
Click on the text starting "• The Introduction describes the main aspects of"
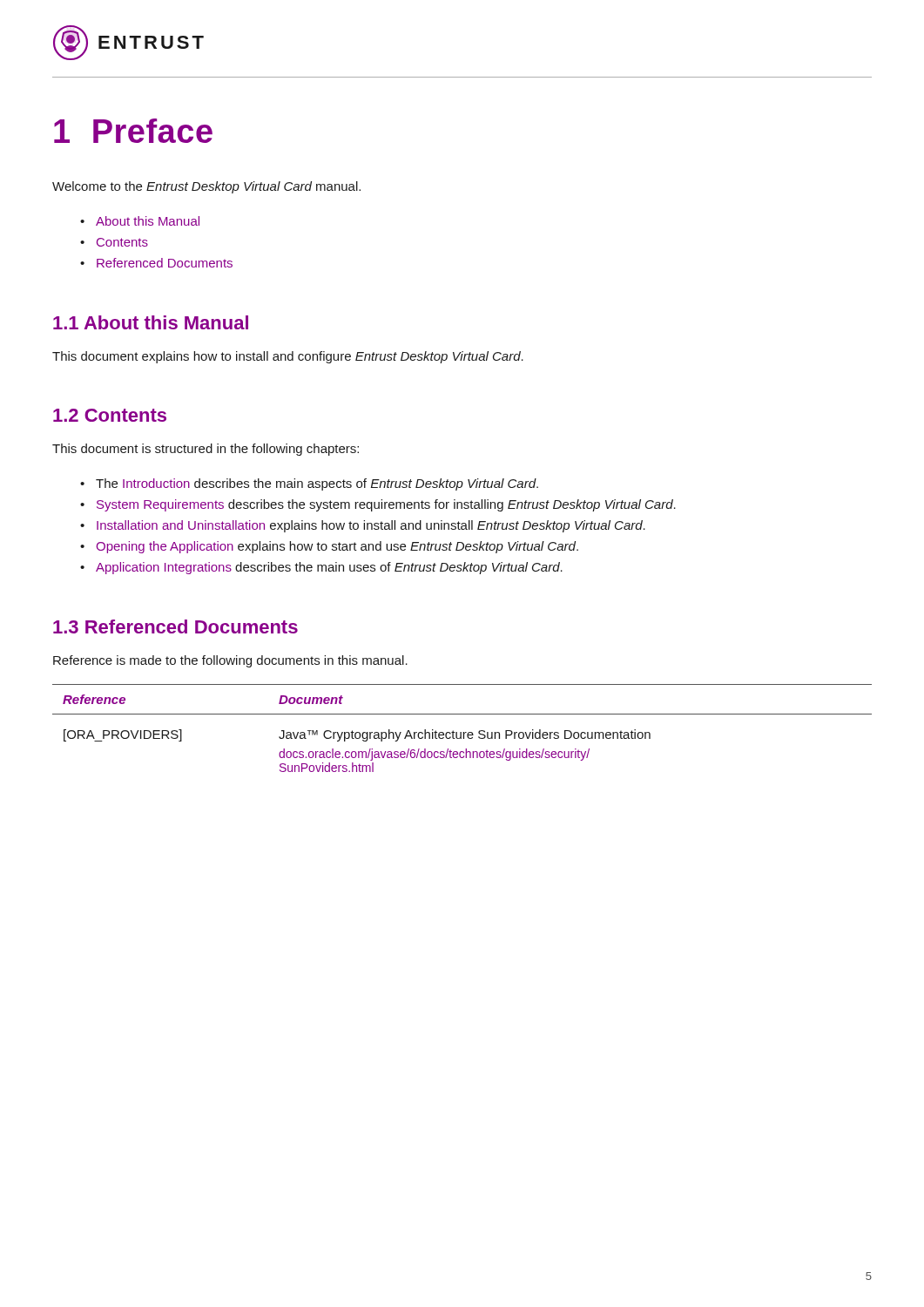coord(476,483)
